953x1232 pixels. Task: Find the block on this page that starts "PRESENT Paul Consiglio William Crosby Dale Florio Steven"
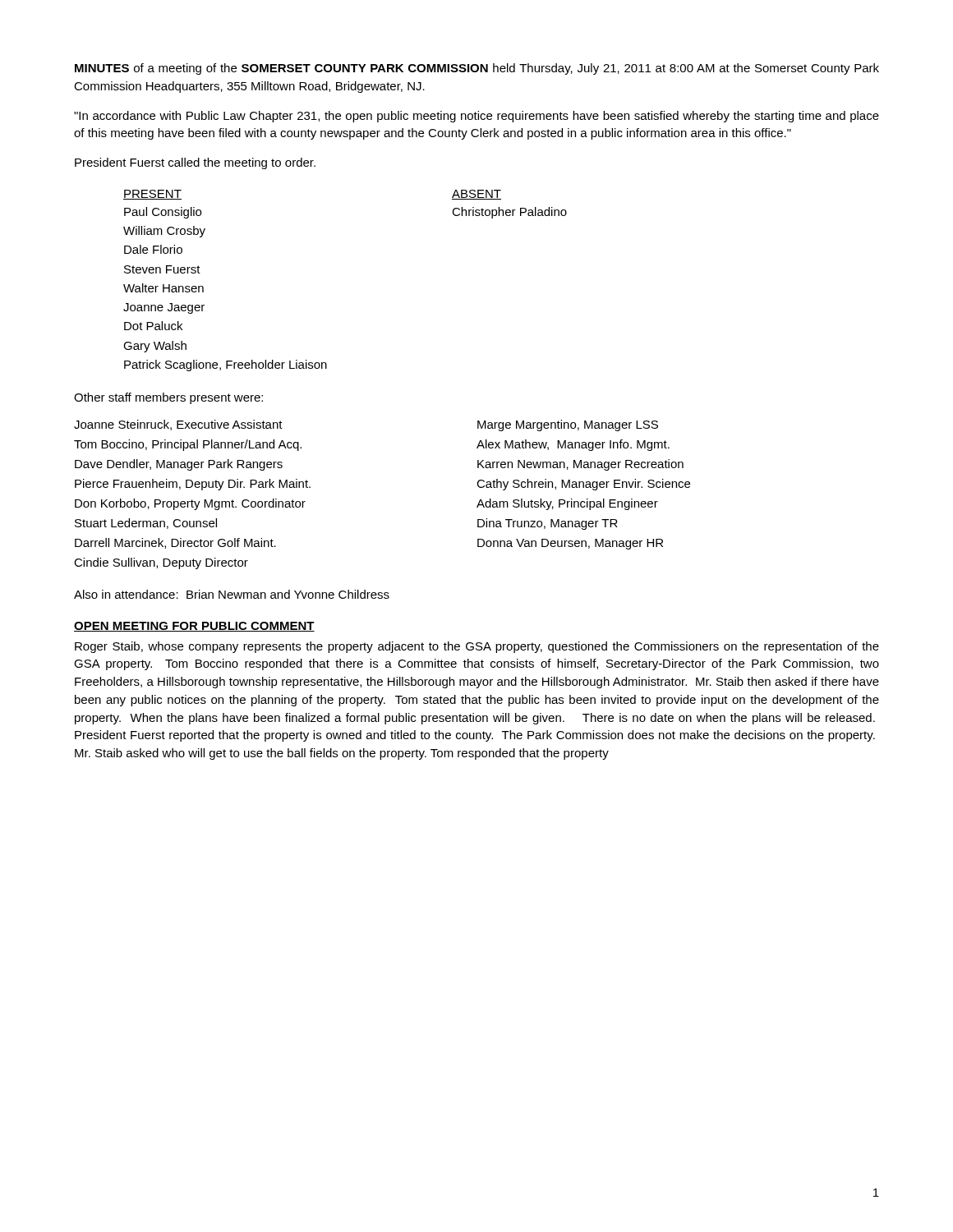pyautogui.click(x=152, y=195)
